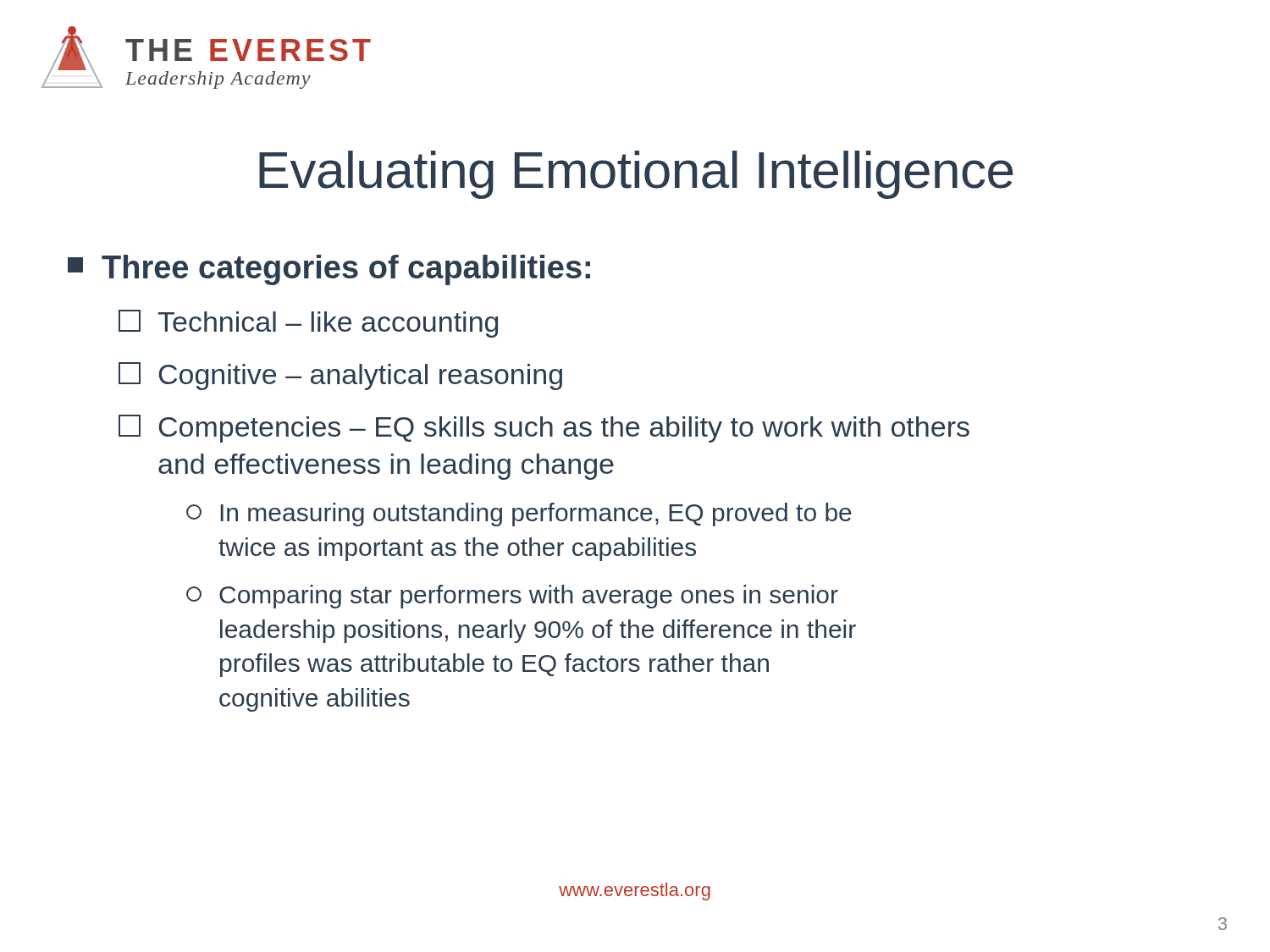
Task: Select the list item that reads "Three categories of capabilities:"
Action: 331,266
